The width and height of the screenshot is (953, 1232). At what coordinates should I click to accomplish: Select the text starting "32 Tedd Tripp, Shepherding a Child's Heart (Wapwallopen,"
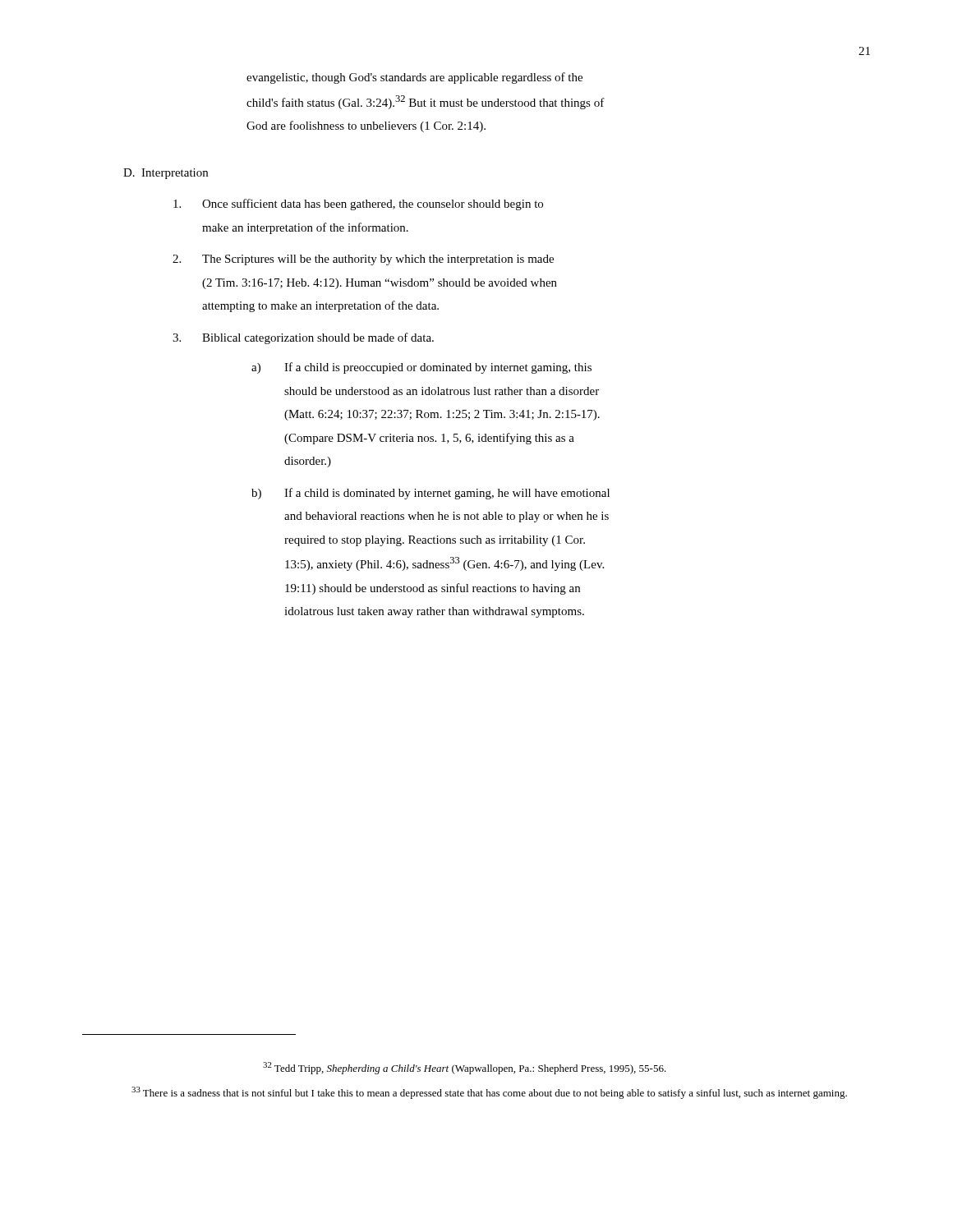(x=465, y=1067)
